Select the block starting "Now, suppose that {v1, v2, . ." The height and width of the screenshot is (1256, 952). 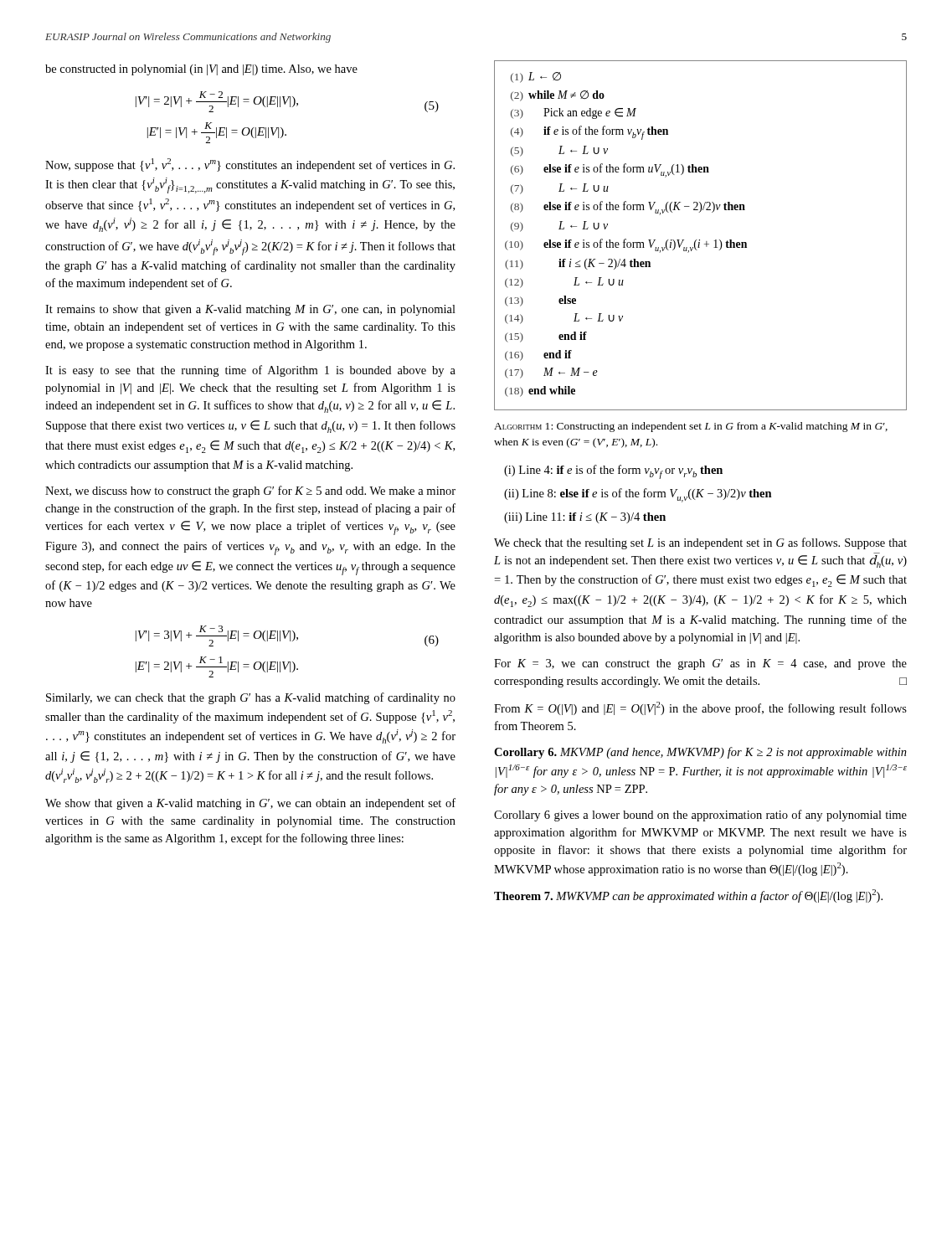coord(250,223)
